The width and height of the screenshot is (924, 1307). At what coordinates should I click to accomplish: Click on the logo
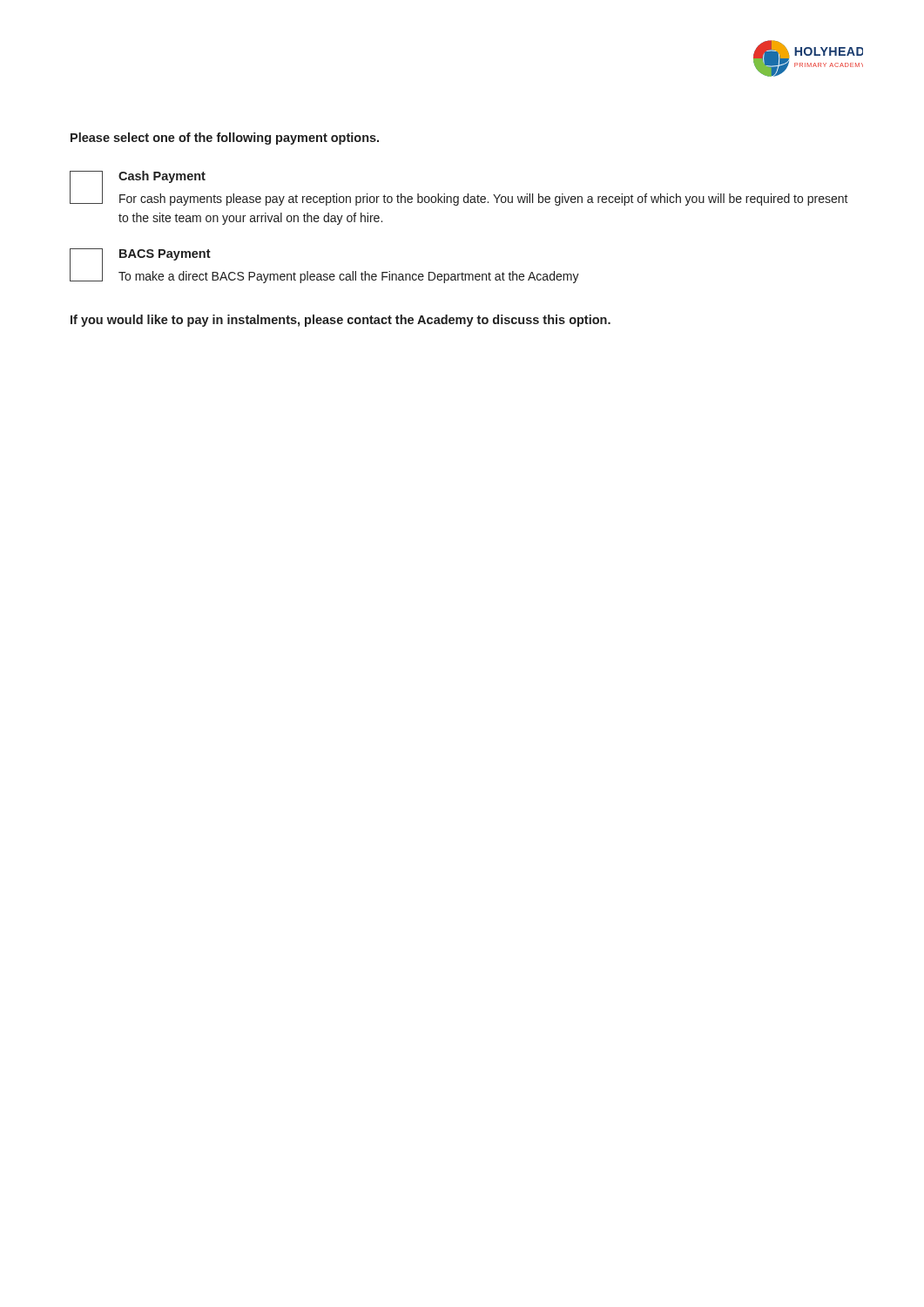(806, 61)
